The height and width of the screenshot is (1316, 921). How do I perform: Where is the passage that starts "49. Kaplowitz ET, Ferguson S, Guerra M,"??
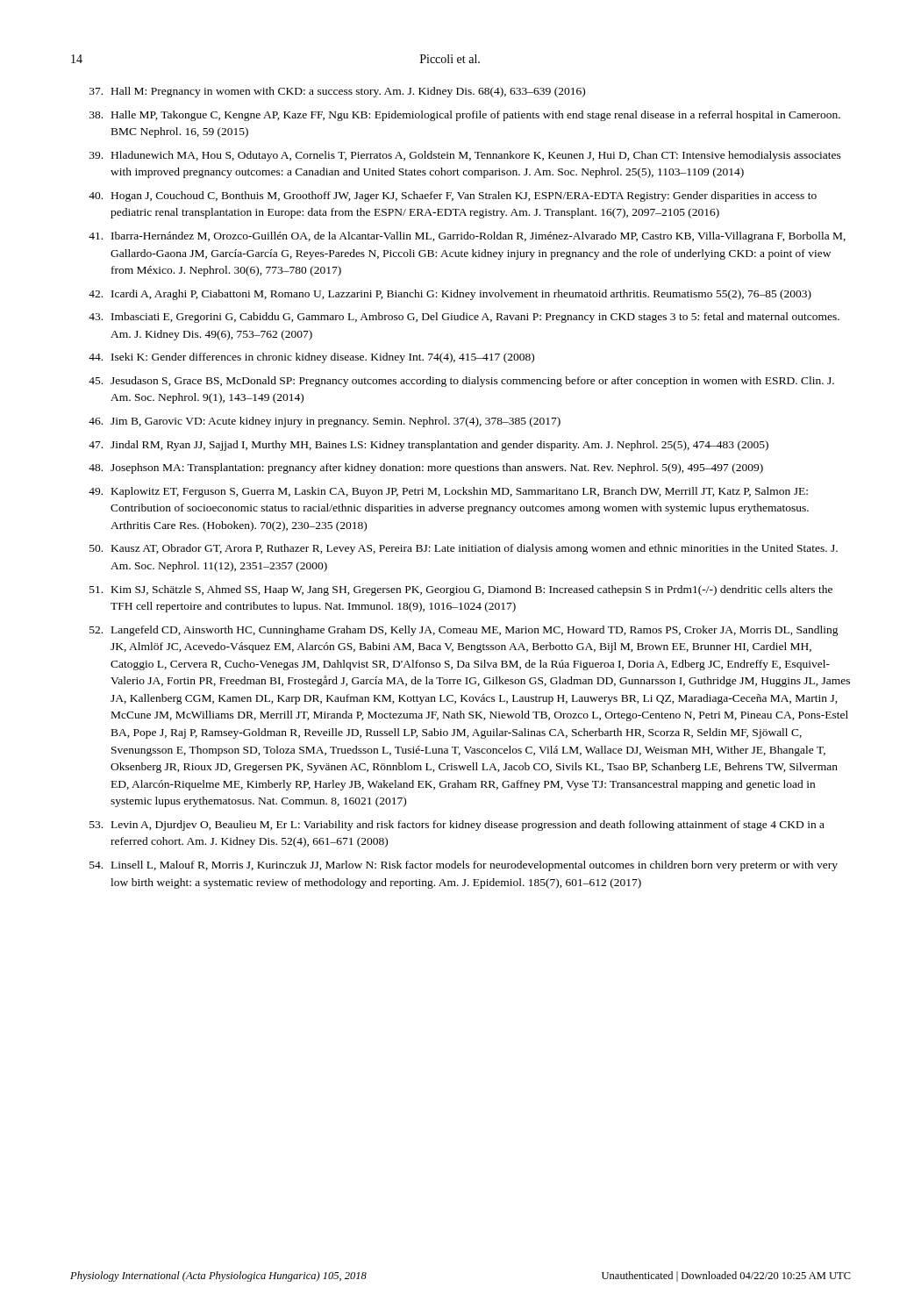[460, 508]
